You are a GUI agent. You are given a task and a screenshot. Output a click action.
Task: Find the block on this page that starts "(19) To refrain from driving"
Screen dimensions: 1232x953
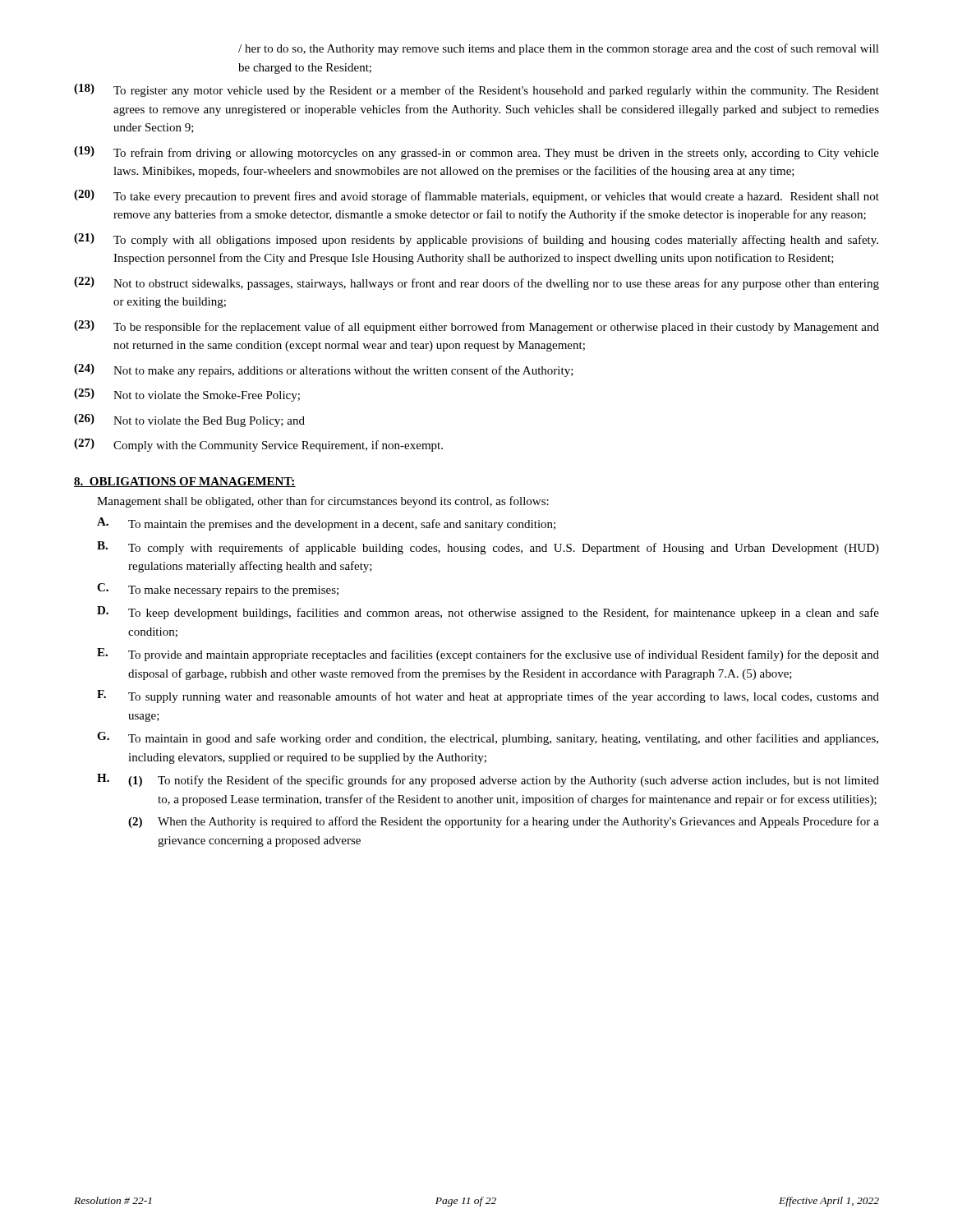pyautogui.click(x=476, y=162)
